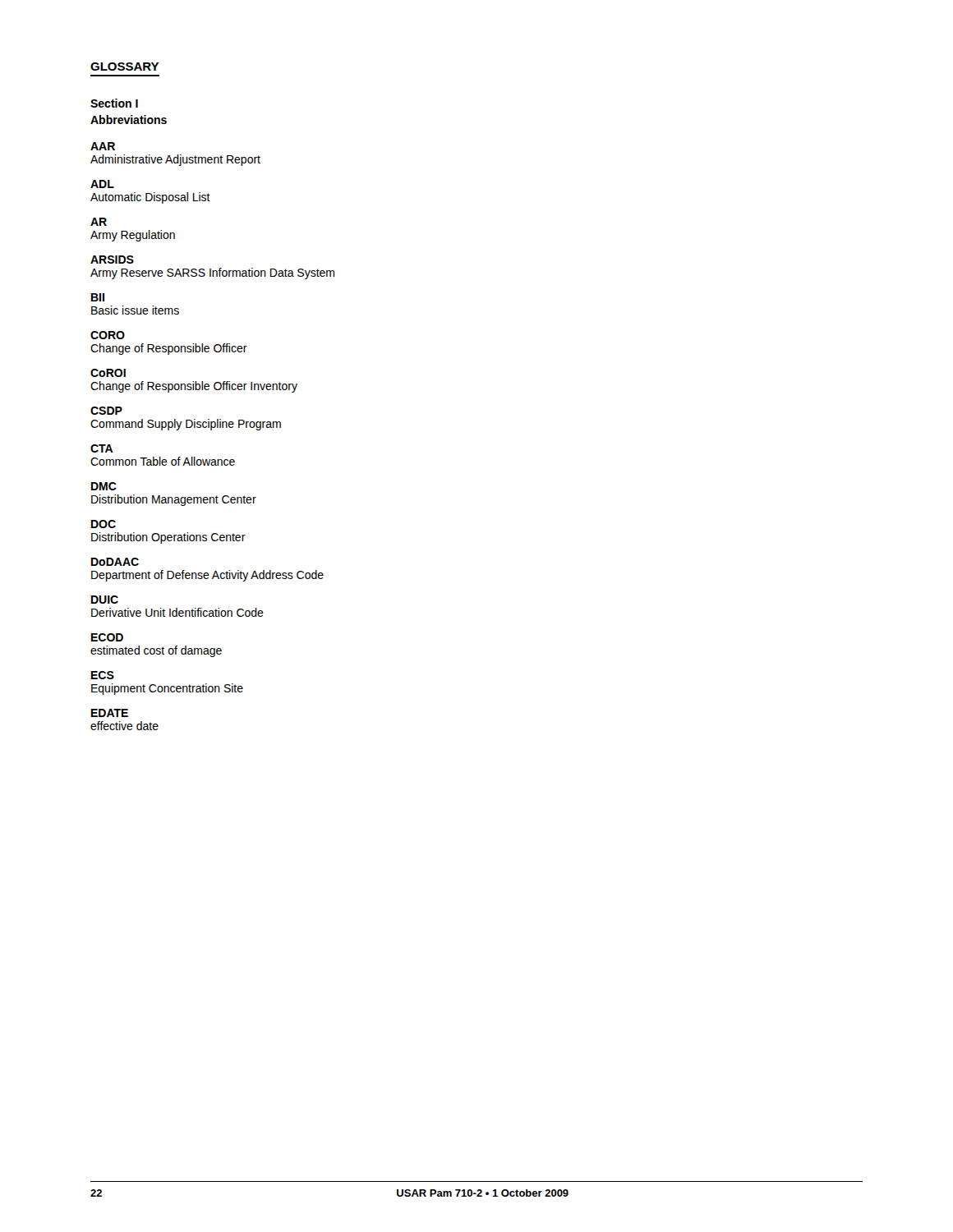This screenshot has width=953, height=1232.
Task: Where does it say "EDATE effective date"?
Action: point(110,713)
